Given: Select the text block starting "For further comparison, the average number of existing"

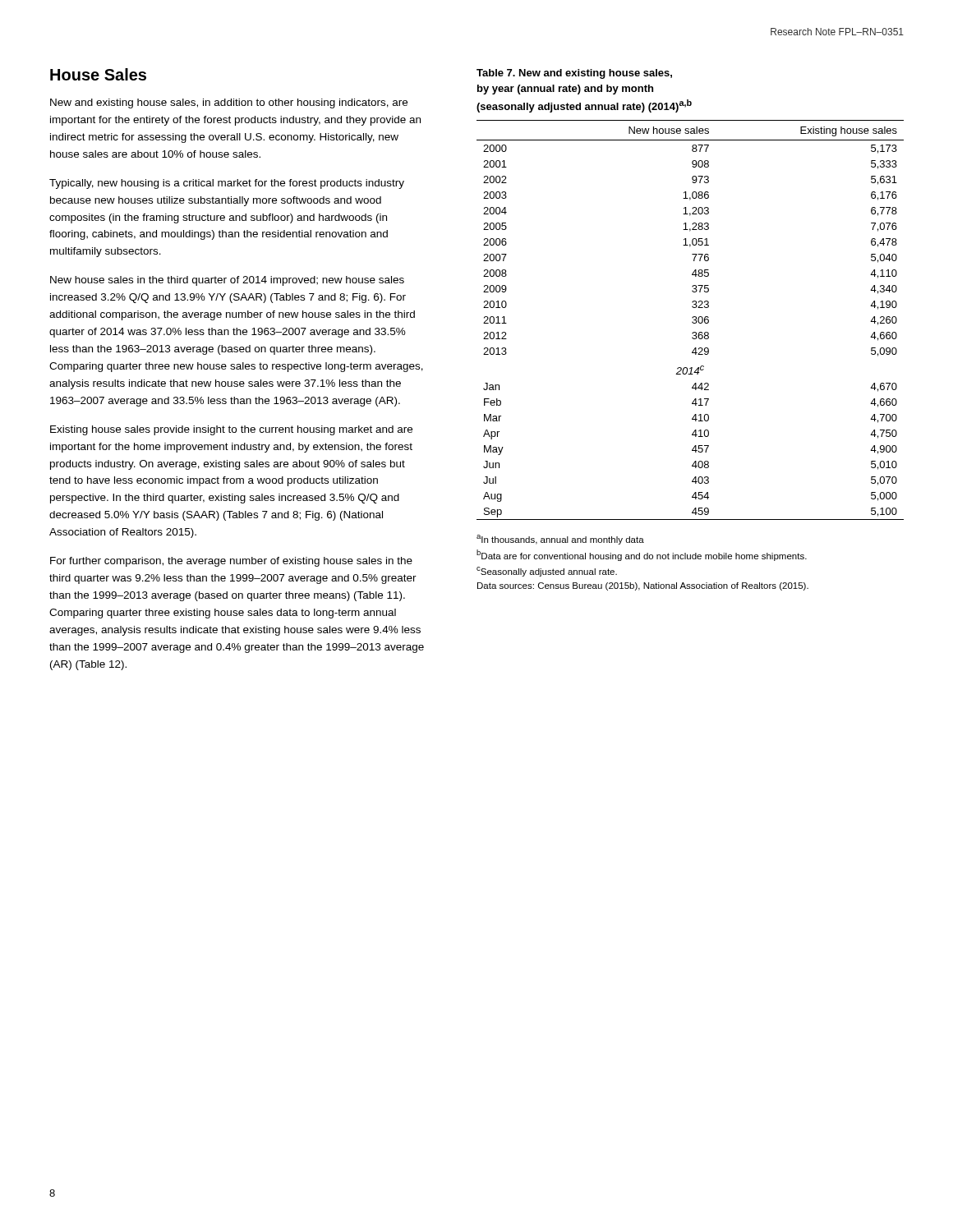Looking at the screenshot, I should [x=237, y=612].
